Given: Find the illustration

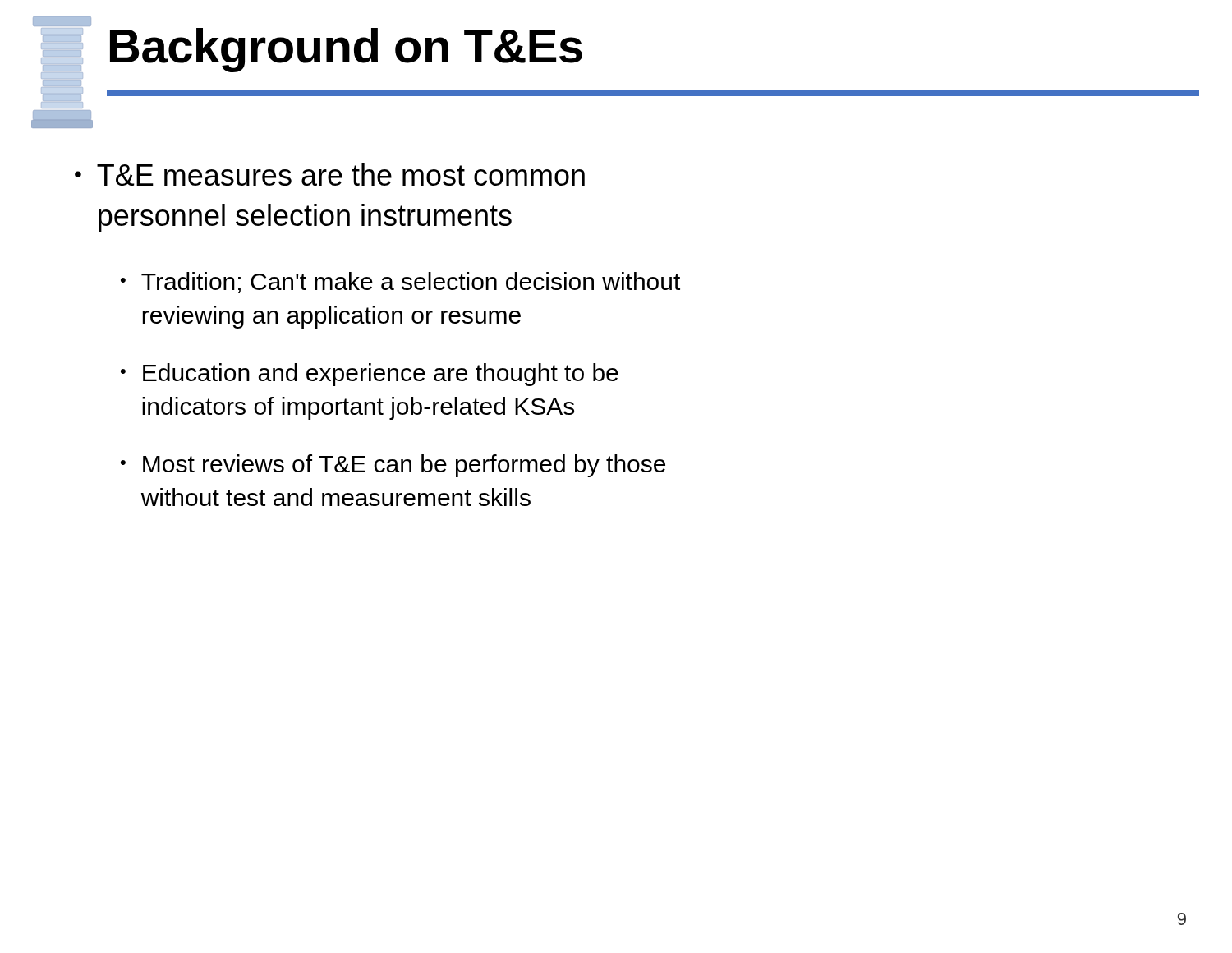Looking at the screenshot, I should coord(62,72).
